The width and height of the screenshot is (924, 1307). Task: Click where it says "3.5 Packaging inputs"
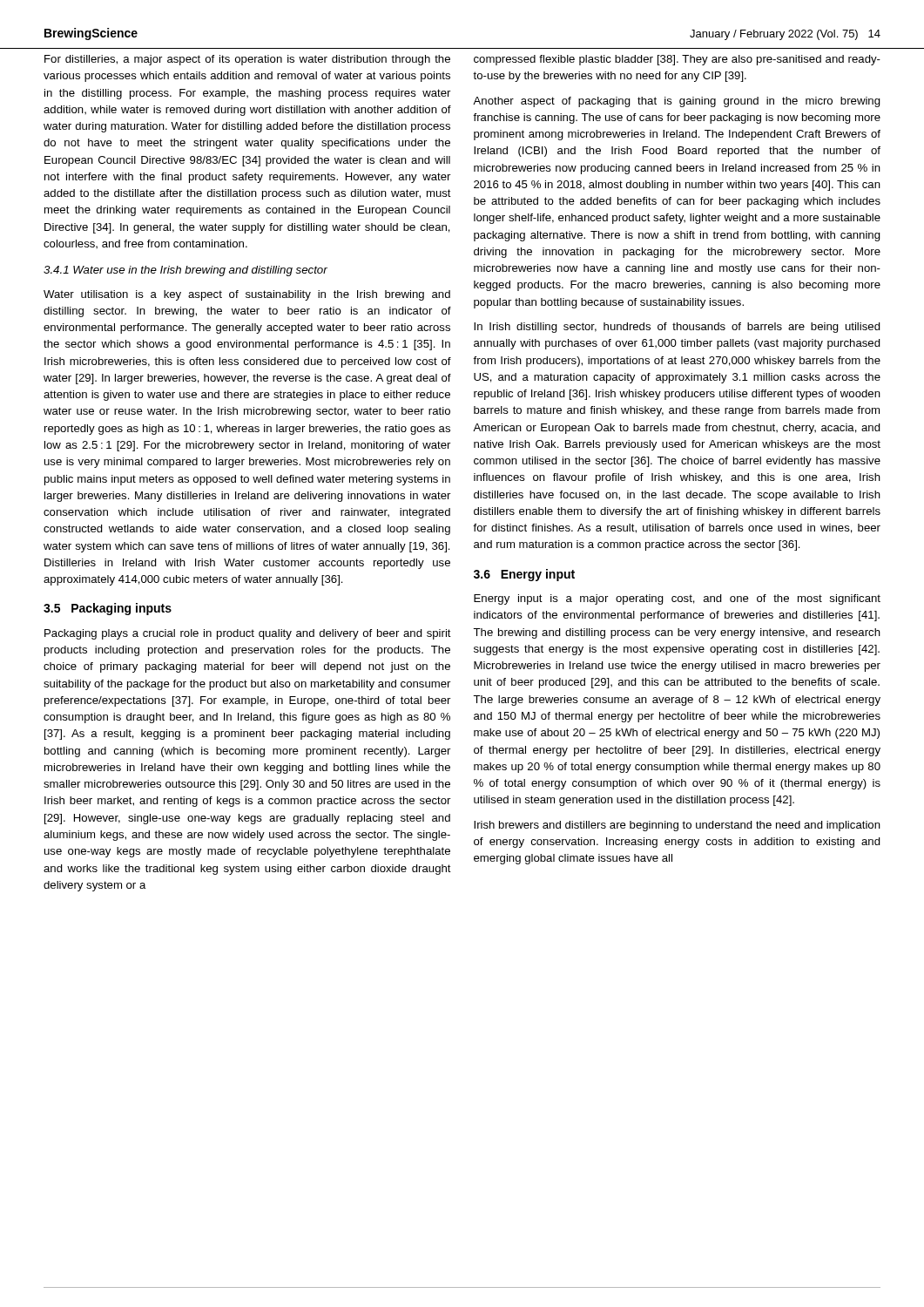(108, 608)
